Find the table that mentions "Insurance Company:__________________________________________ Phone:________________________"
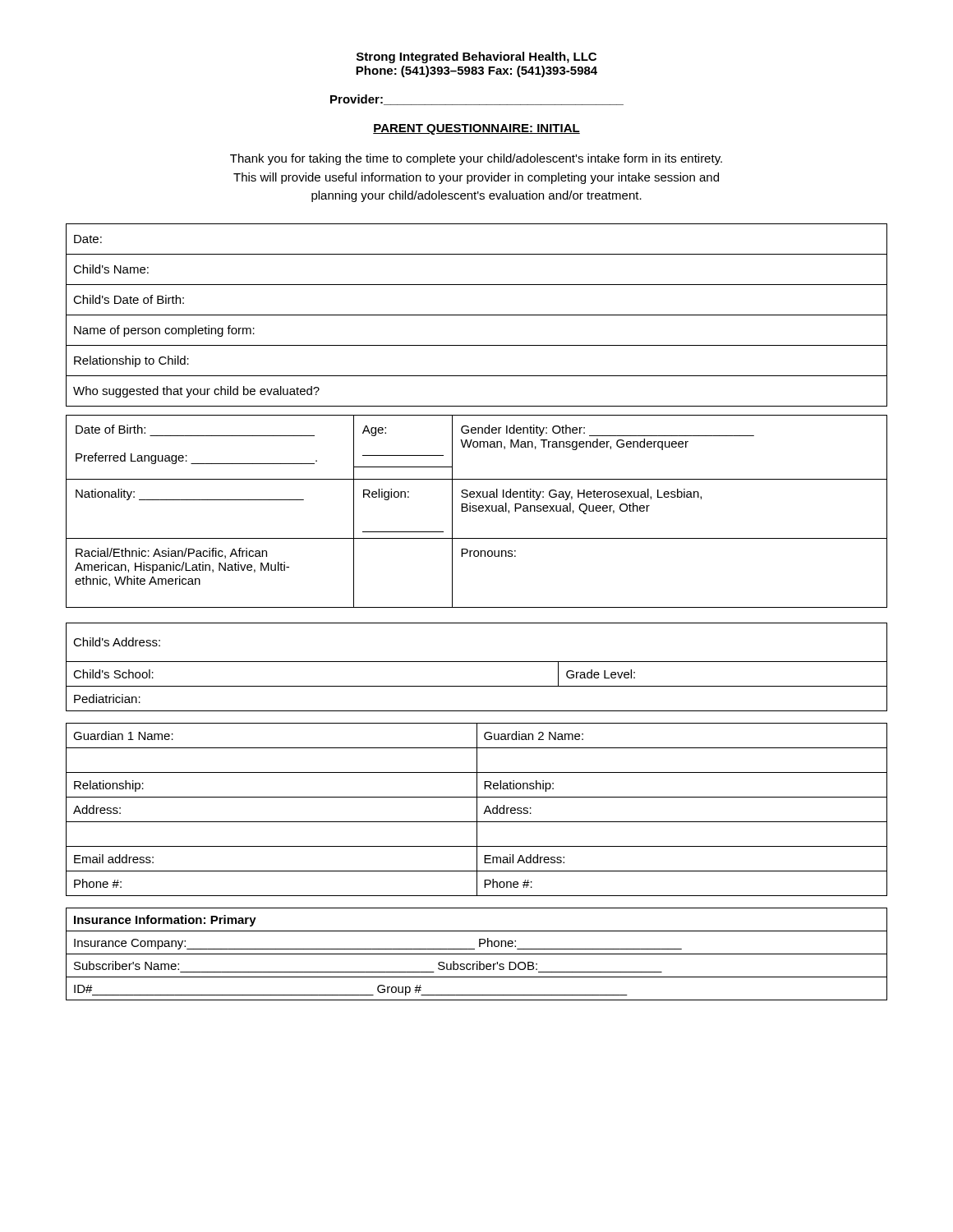 [476, 954]
